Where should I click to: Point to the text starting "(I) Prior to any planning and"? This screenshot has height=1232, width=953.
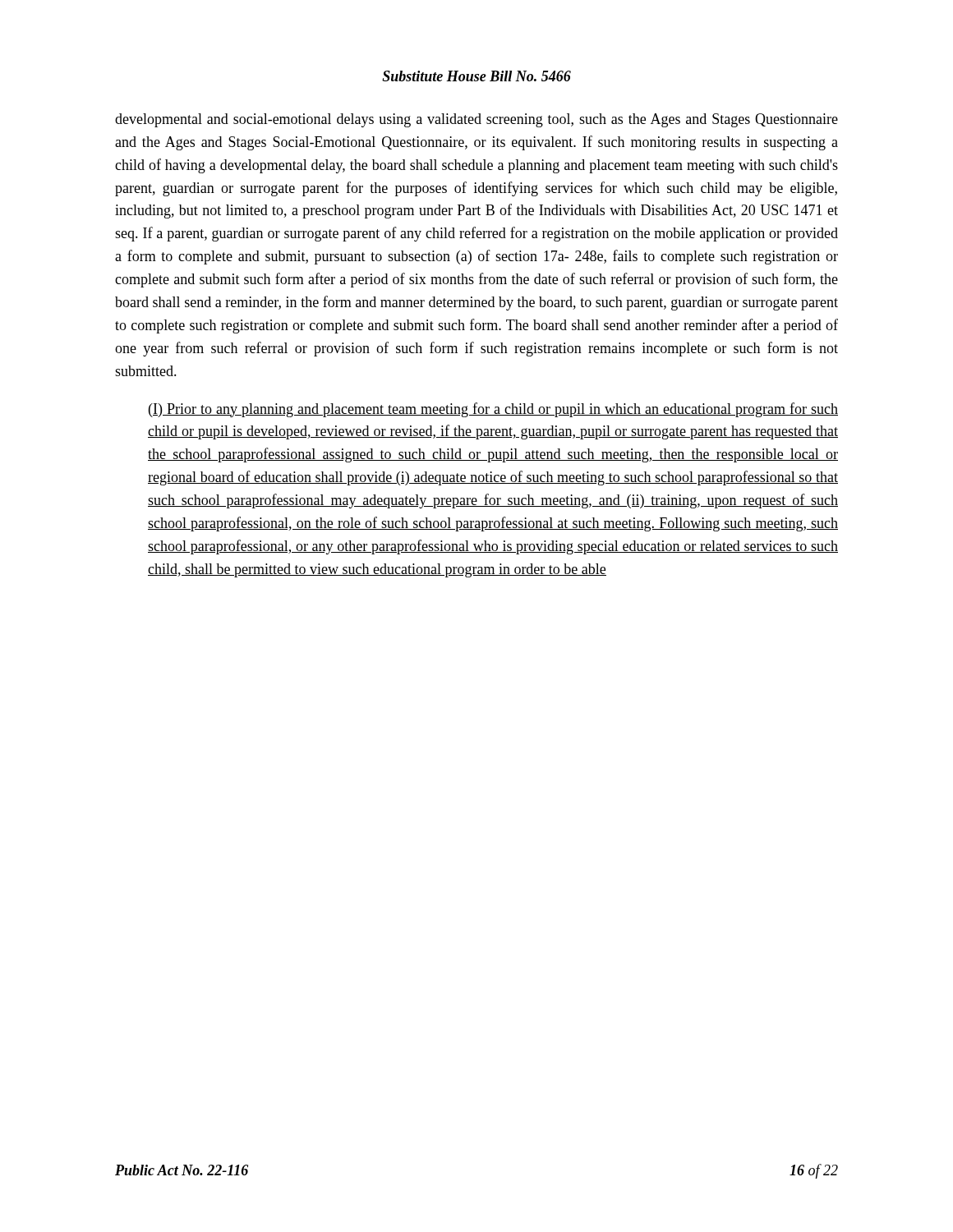(x=493, y=489)
